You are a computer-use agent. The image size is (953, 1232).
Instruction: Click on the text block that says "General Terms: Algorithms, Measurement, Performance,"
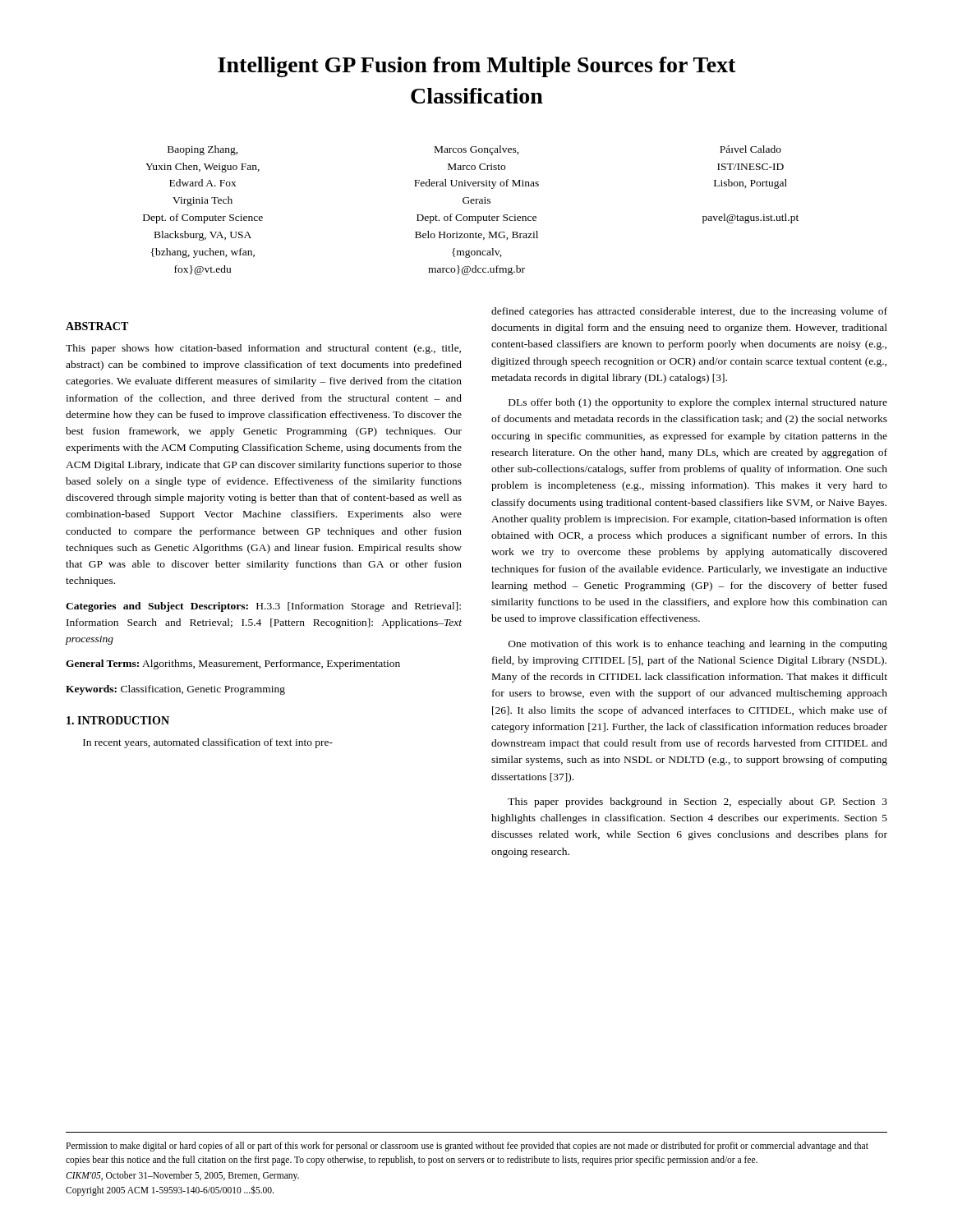[x=264, y=664]
